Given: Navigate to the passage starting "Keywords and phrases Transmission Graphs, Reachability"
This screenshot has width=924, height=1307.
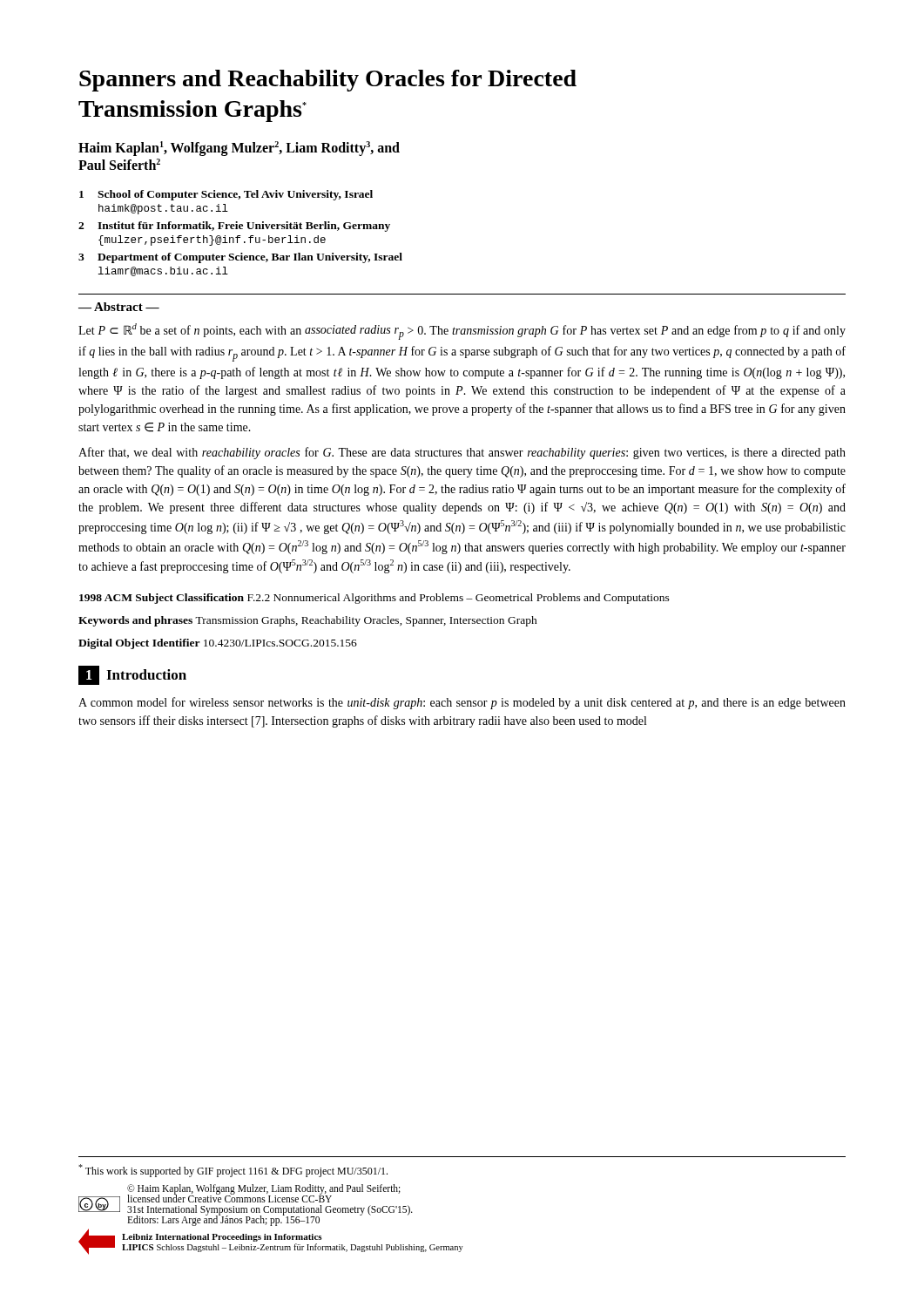Looking at the screenshot, I should tap(308, 620).
